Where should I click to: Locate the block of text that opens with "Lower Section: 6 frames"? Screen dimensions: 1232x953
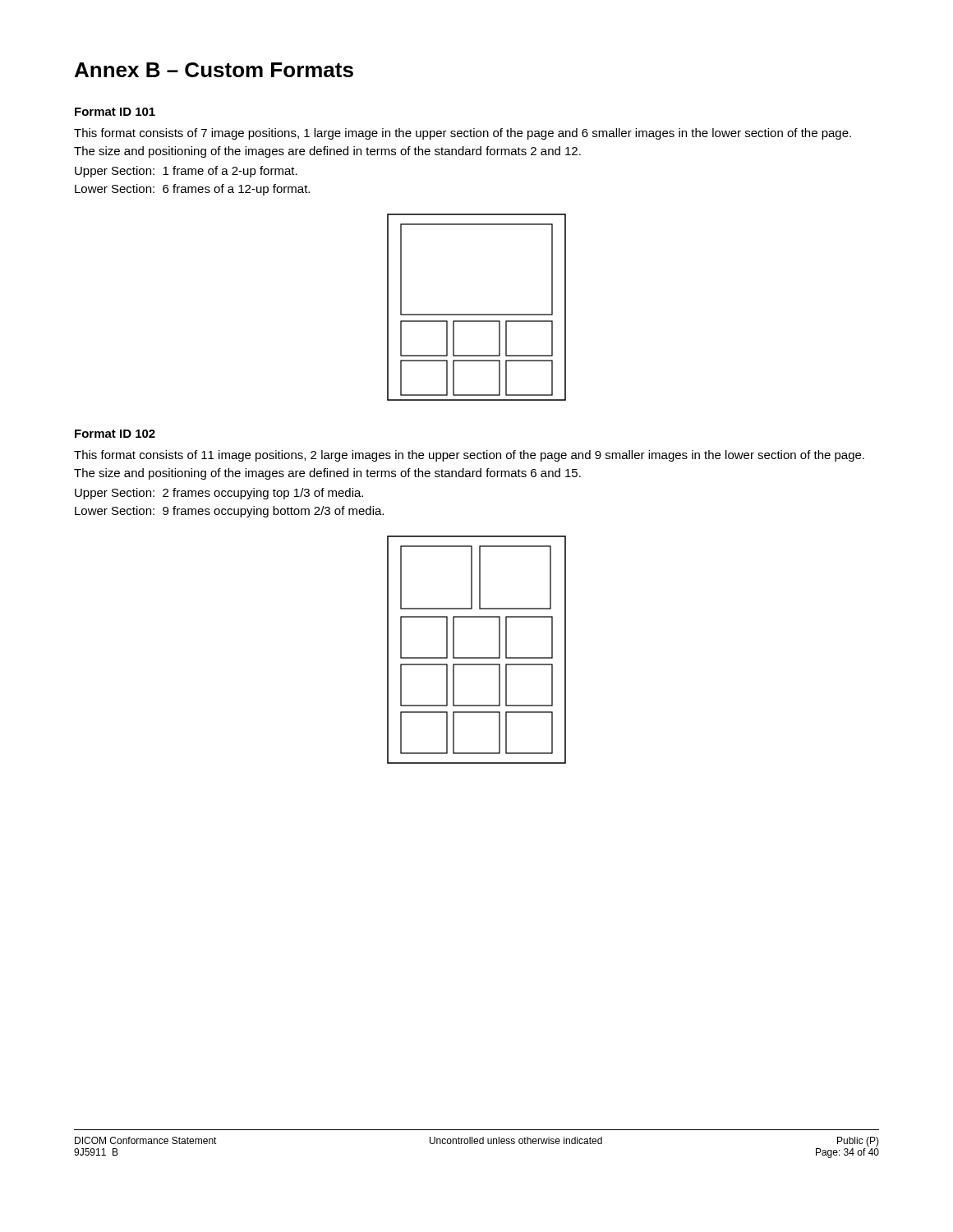click(x=192, y=189)
